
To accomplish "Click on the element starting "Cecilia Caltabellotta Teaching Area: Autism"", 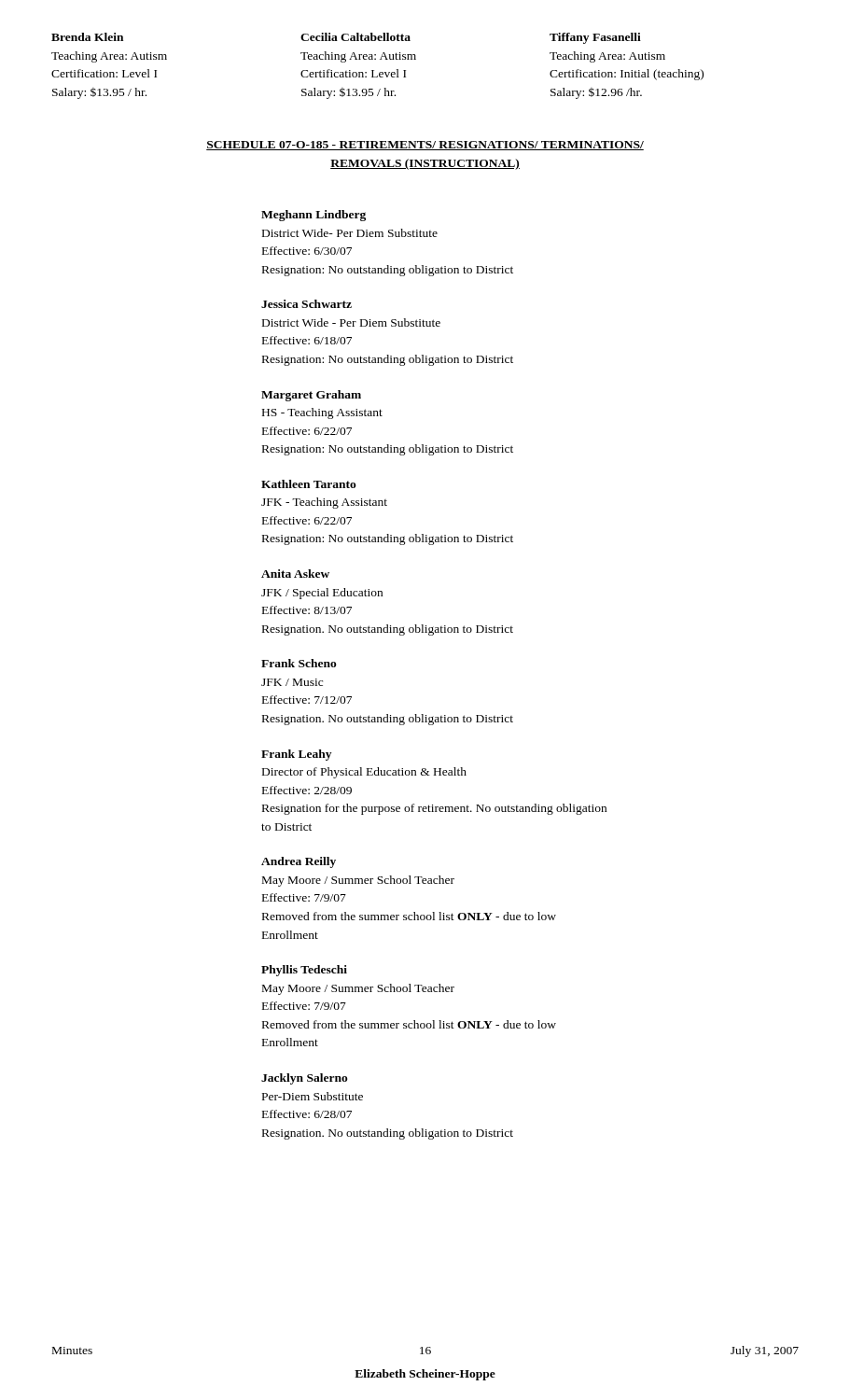I will 358,64.
